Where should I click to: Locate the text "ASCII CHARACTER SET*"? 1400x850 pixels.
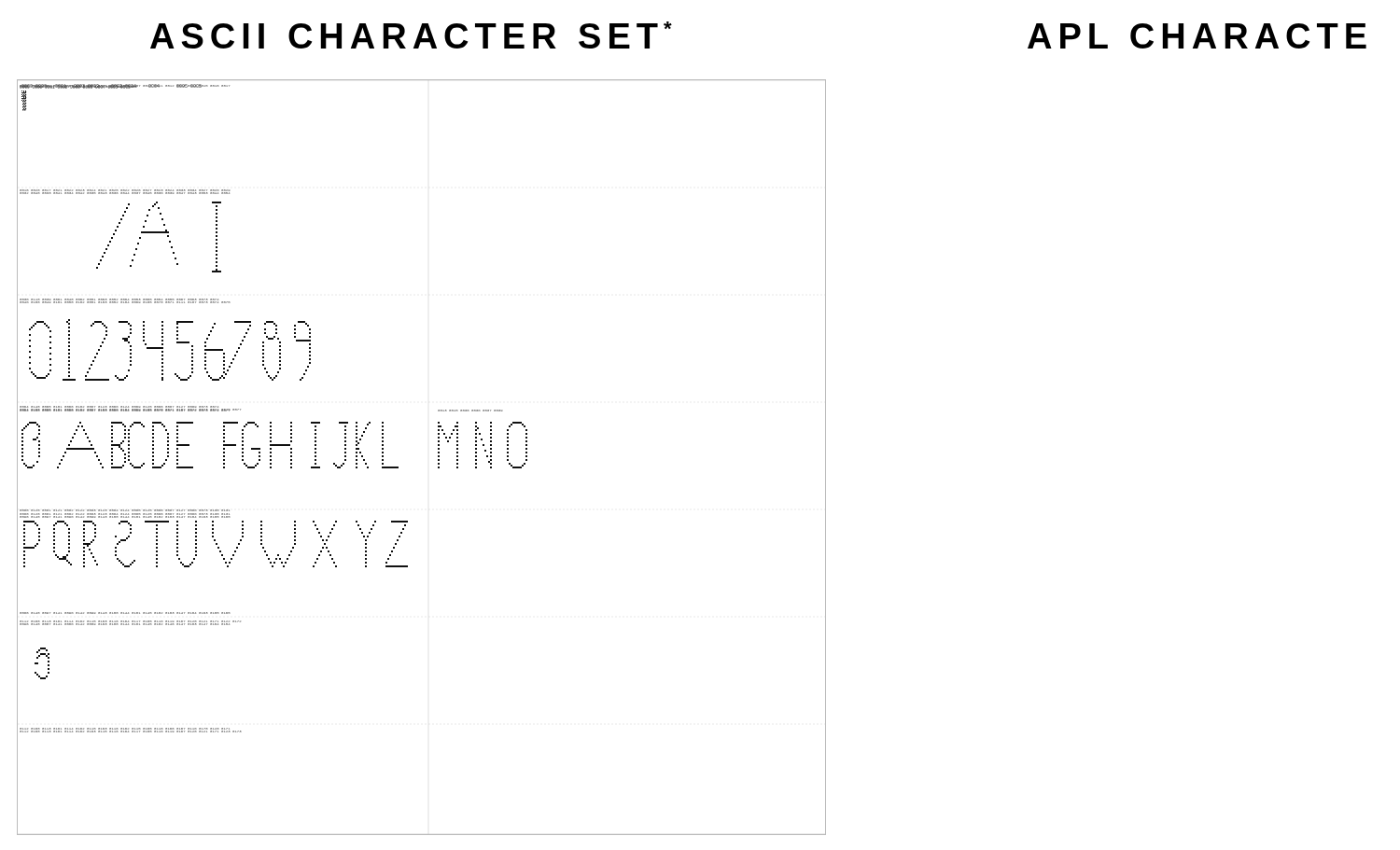pyautogui.click(x=413, y=36)
